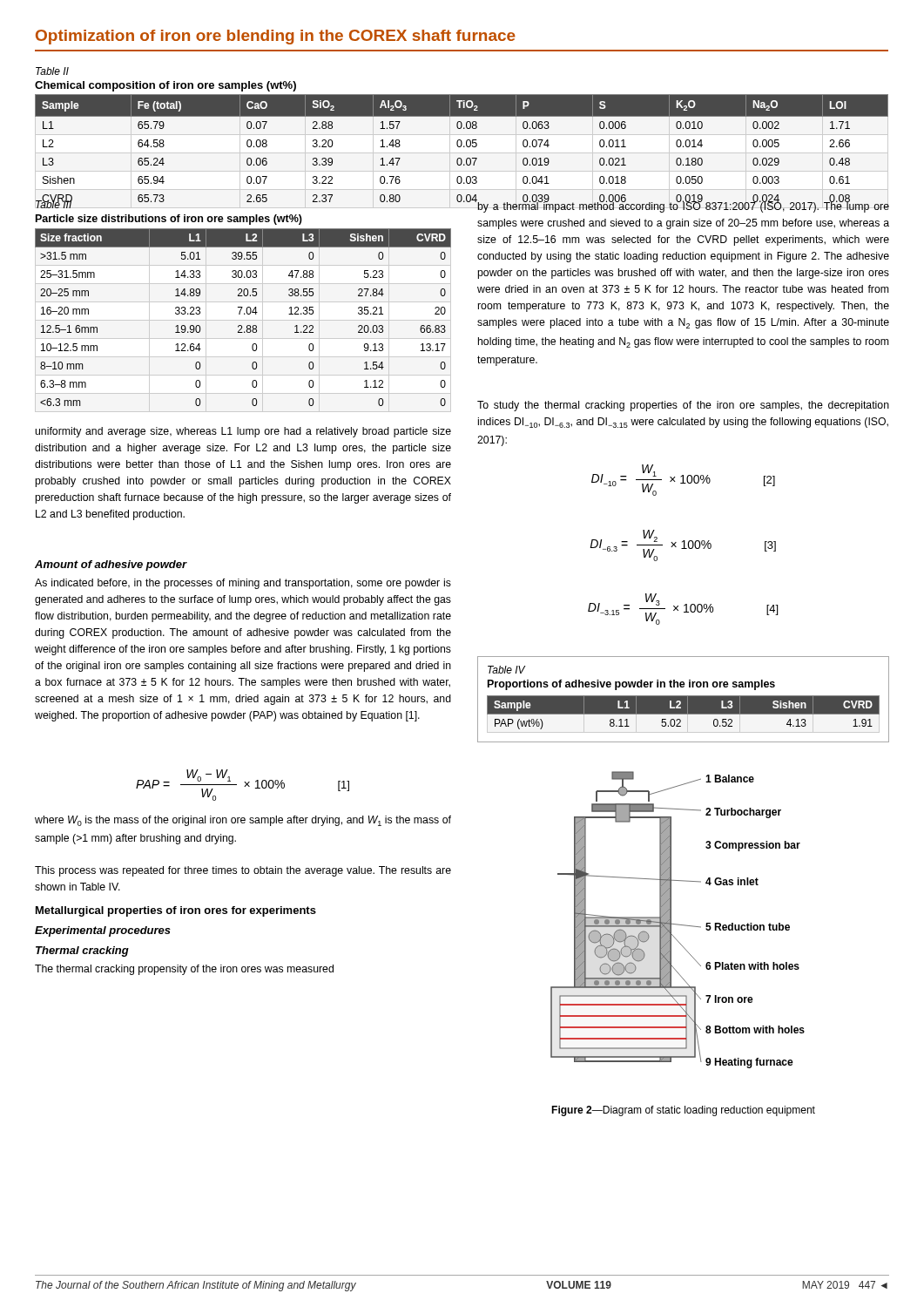Click on the text starting "DI−3.15 = W3 W0"
The width and height of the screenshot is (924, 1307).
click(x=683, y=608)
